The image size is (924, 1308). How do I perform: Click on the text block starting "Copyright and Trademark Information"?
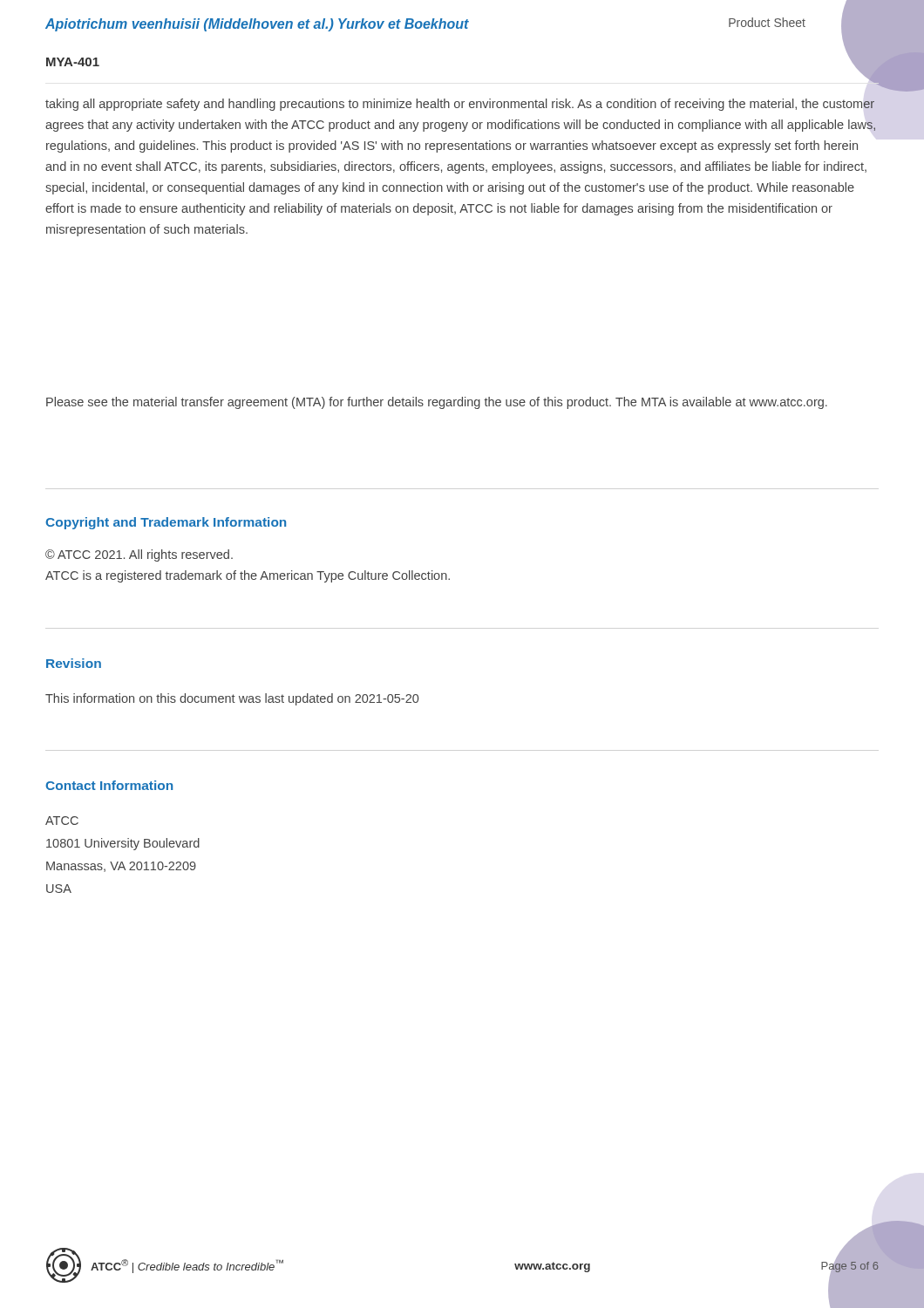[x=166, y=522]
